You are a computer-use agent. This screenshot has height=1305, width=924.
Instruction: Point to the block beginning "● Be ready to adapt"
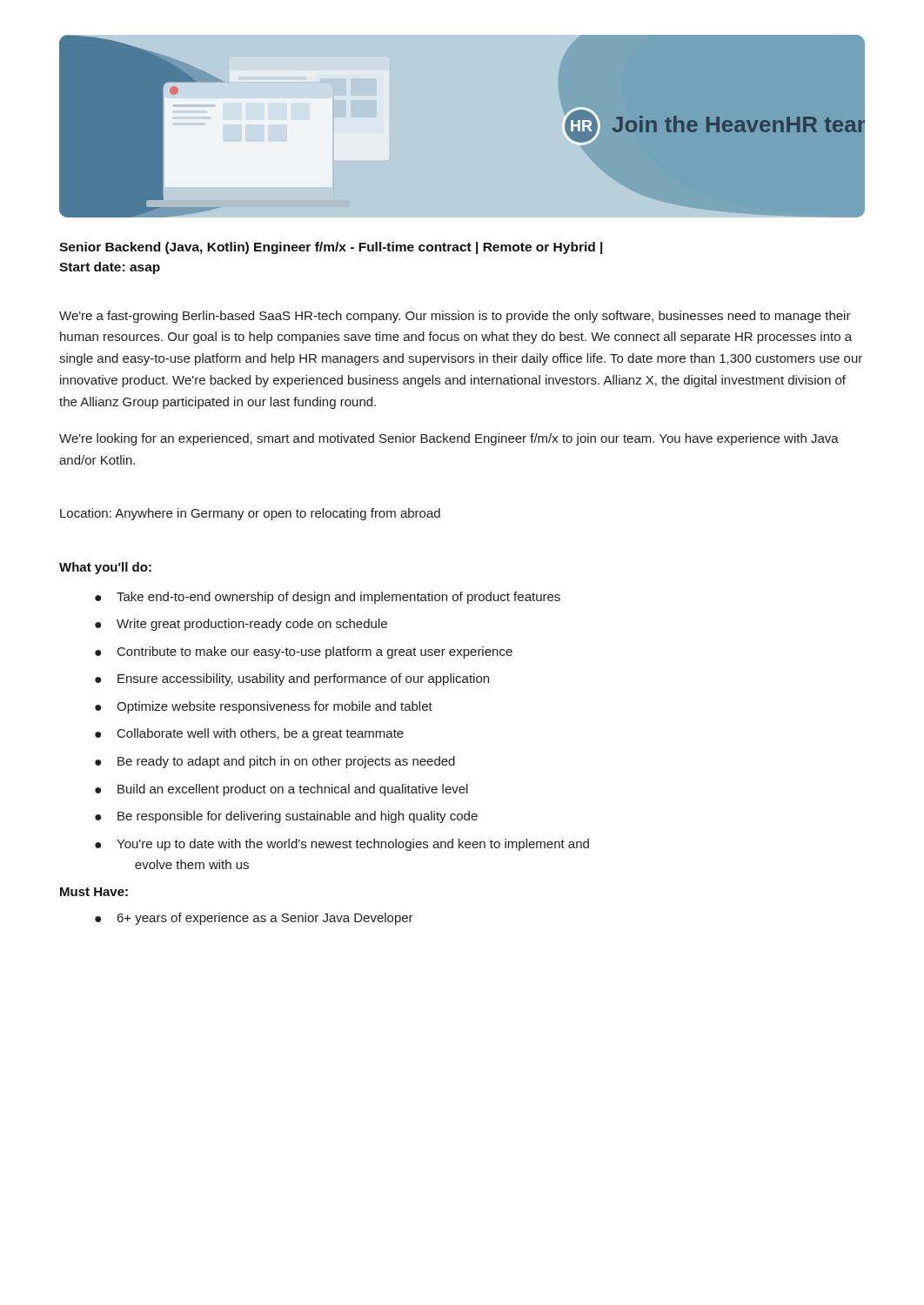(x=275, y=762)
